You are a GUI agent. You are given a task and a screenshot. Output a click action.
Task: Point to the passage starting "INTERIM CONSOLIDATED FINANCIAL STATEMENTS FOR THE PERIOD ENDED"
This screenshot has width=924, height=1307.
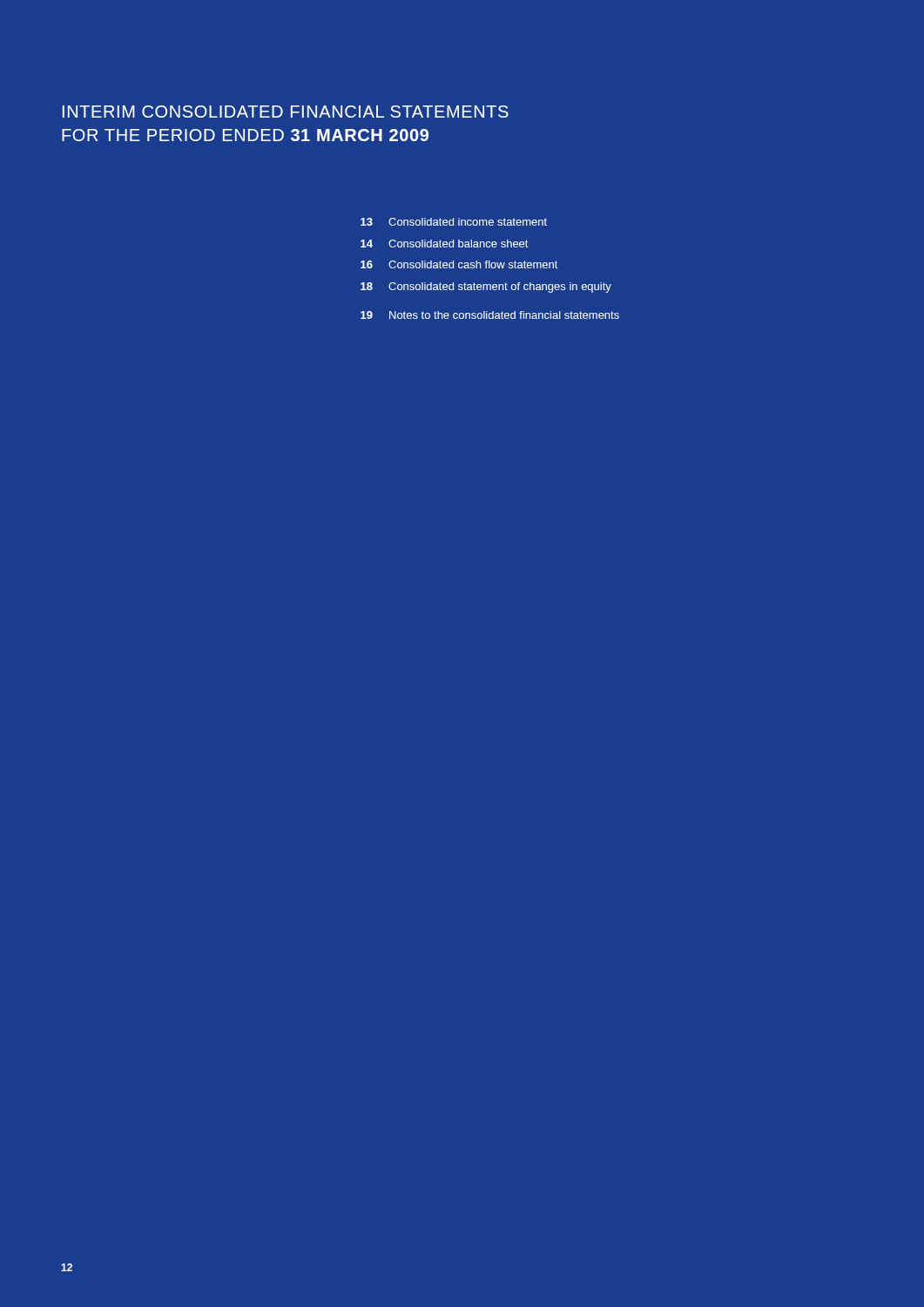(x=322, y=124)
